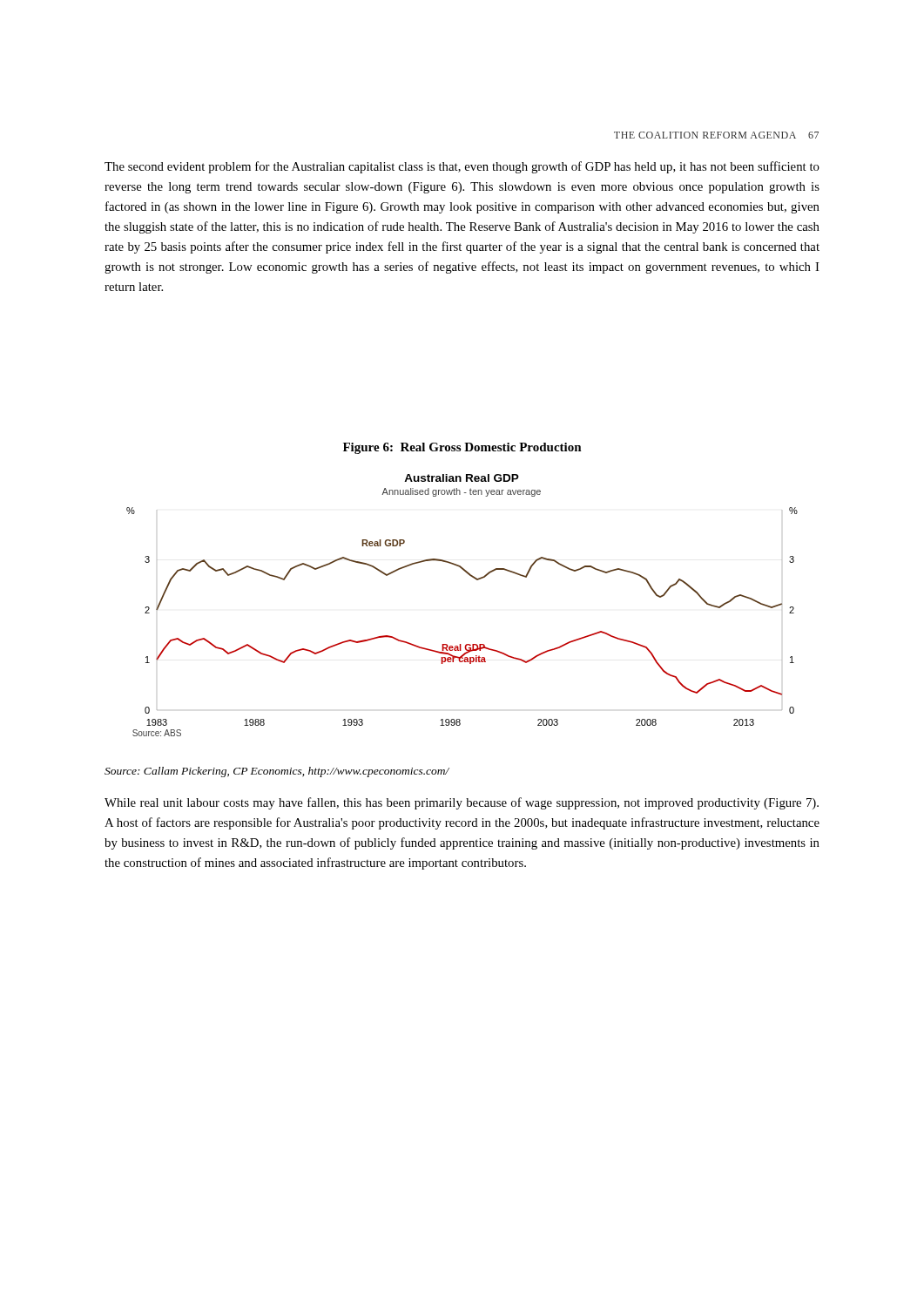Image resolution: width=924 pixels, height=1307 pixels.
Task: Find the title that says "Figure 6: Real Gross"
Action: coord(462,447)
